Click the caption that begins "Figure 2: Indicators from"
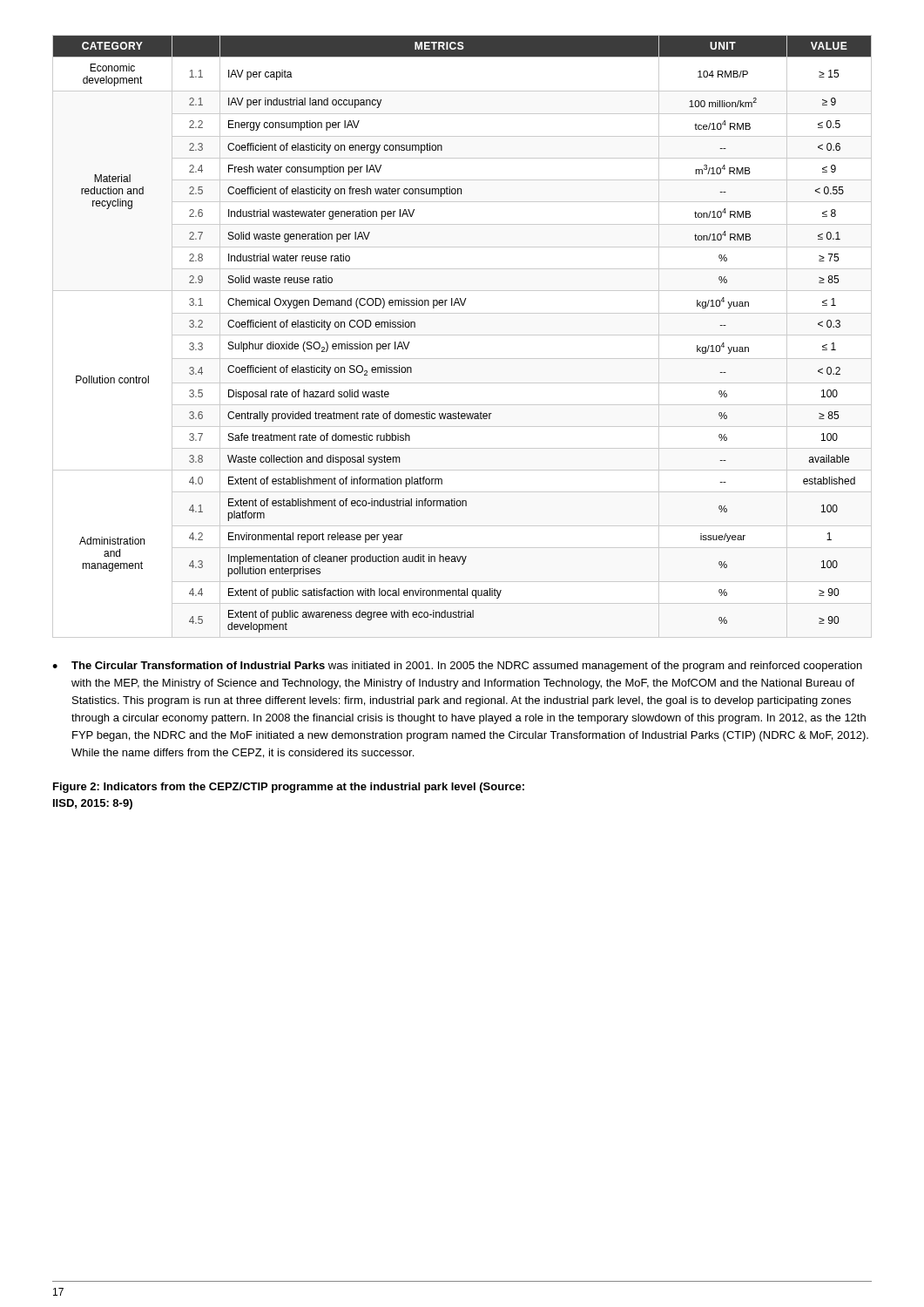Viewport: 924px width, 1307px height. pyautogui.click(x=289, y=795)
